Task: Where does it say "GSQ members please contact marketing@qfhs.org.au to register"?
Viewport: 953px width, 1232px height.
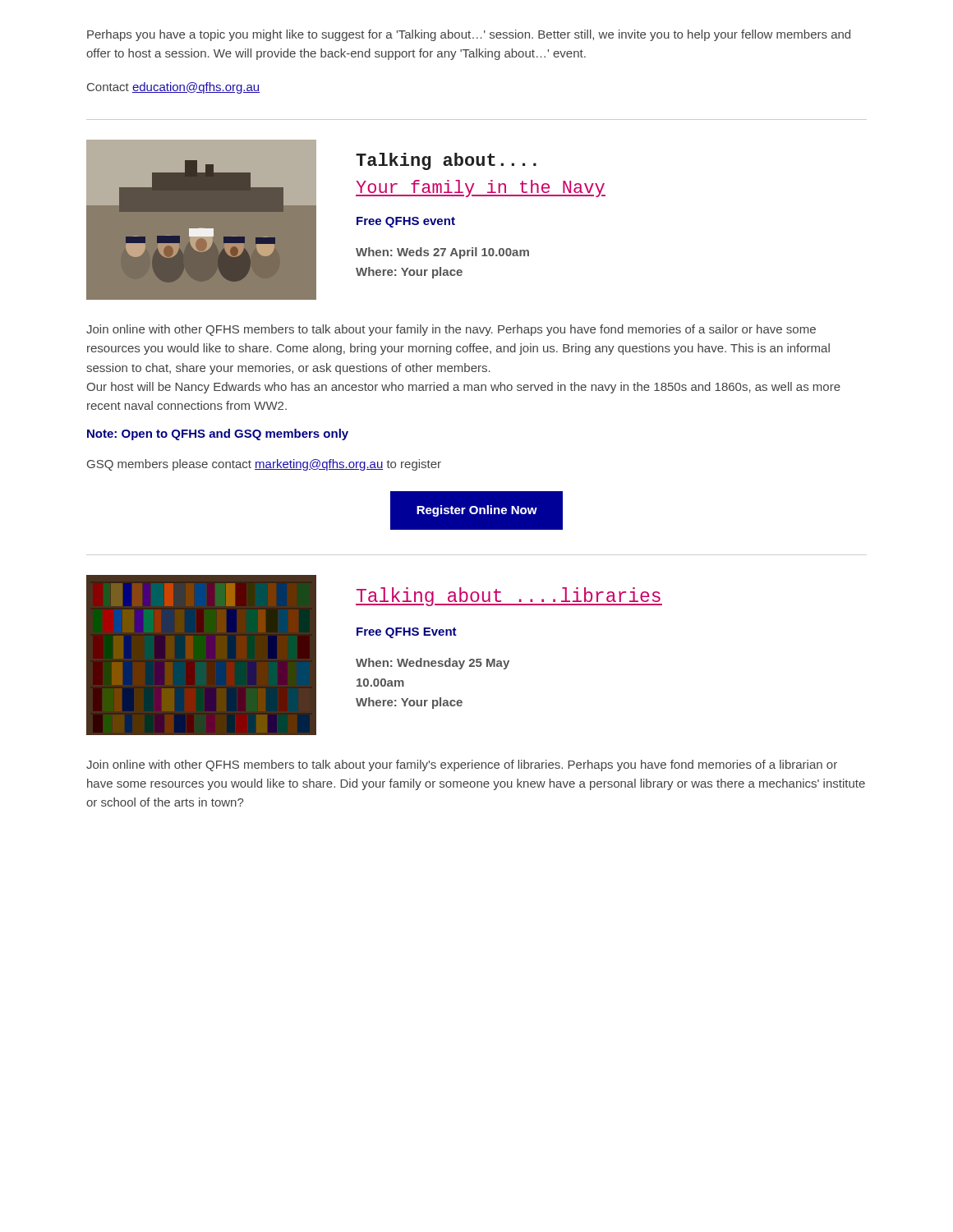Action: tap(264, 463)
